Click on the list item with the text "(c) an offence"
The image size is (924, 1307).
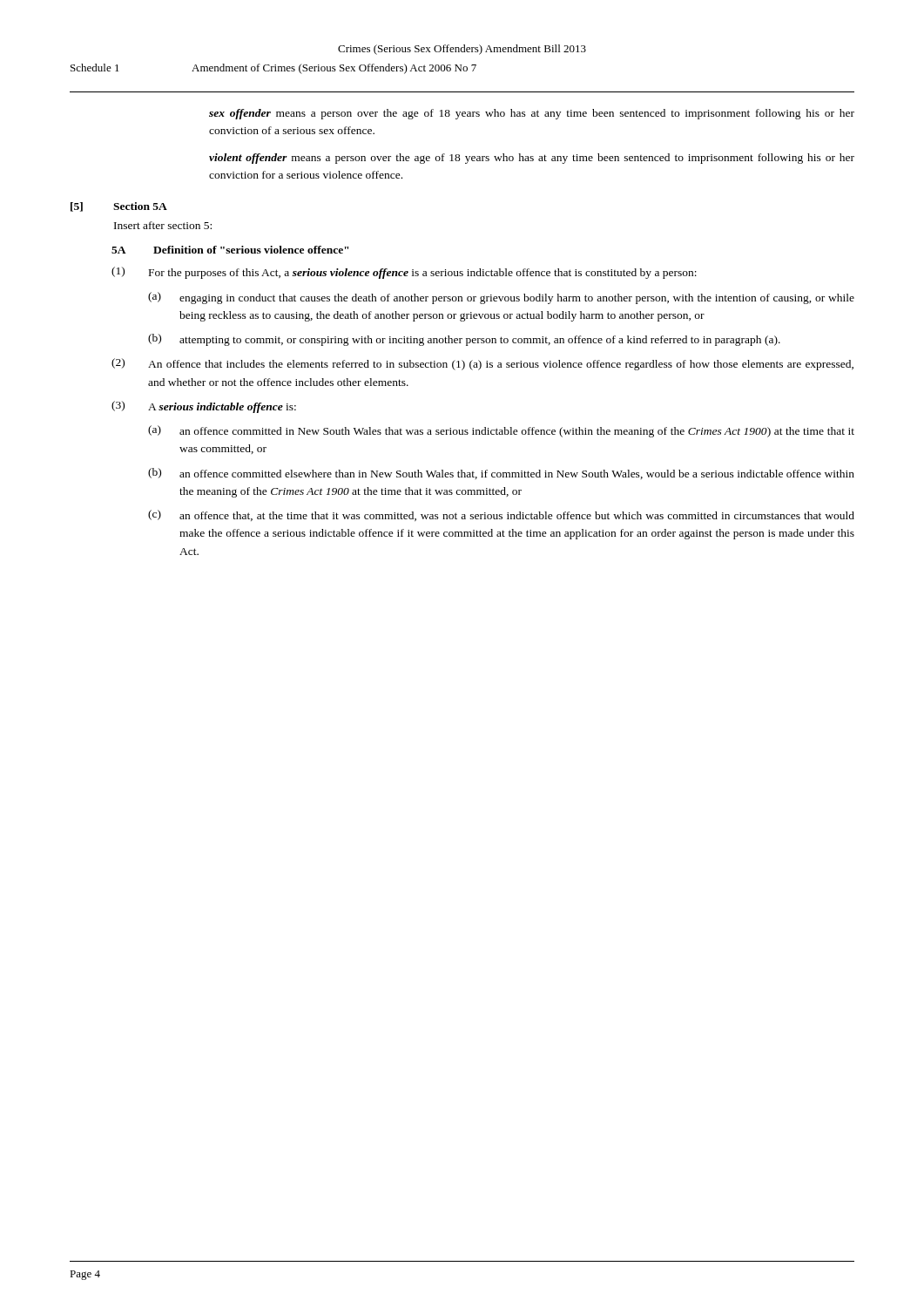click(x=501, y=534)
